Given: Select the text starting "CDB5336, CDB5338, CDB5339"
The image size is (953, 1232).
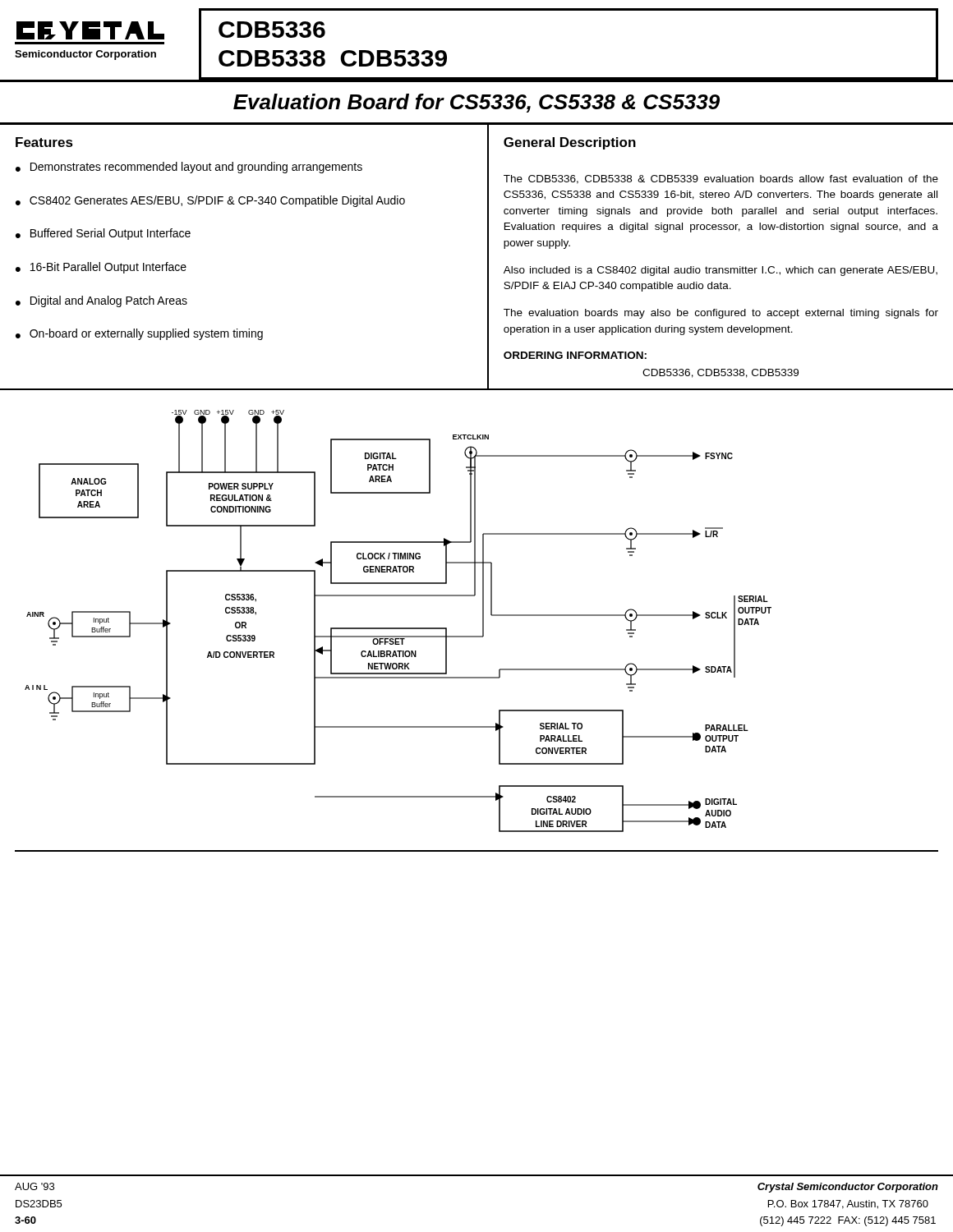Looking at the screenshot, I should (721, 372).
